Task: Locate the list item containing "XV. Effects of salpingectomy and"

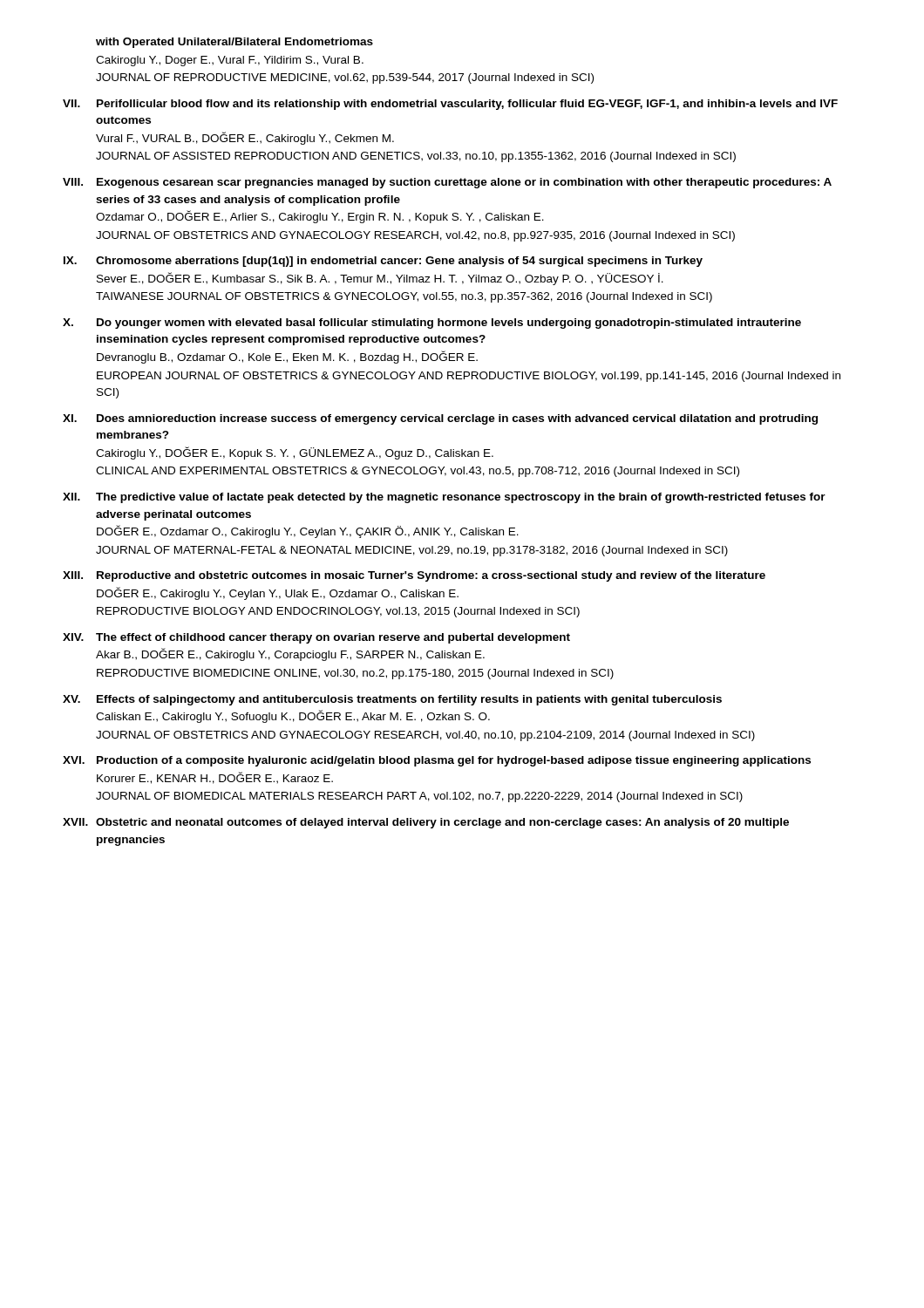Action: coord(462,717)
